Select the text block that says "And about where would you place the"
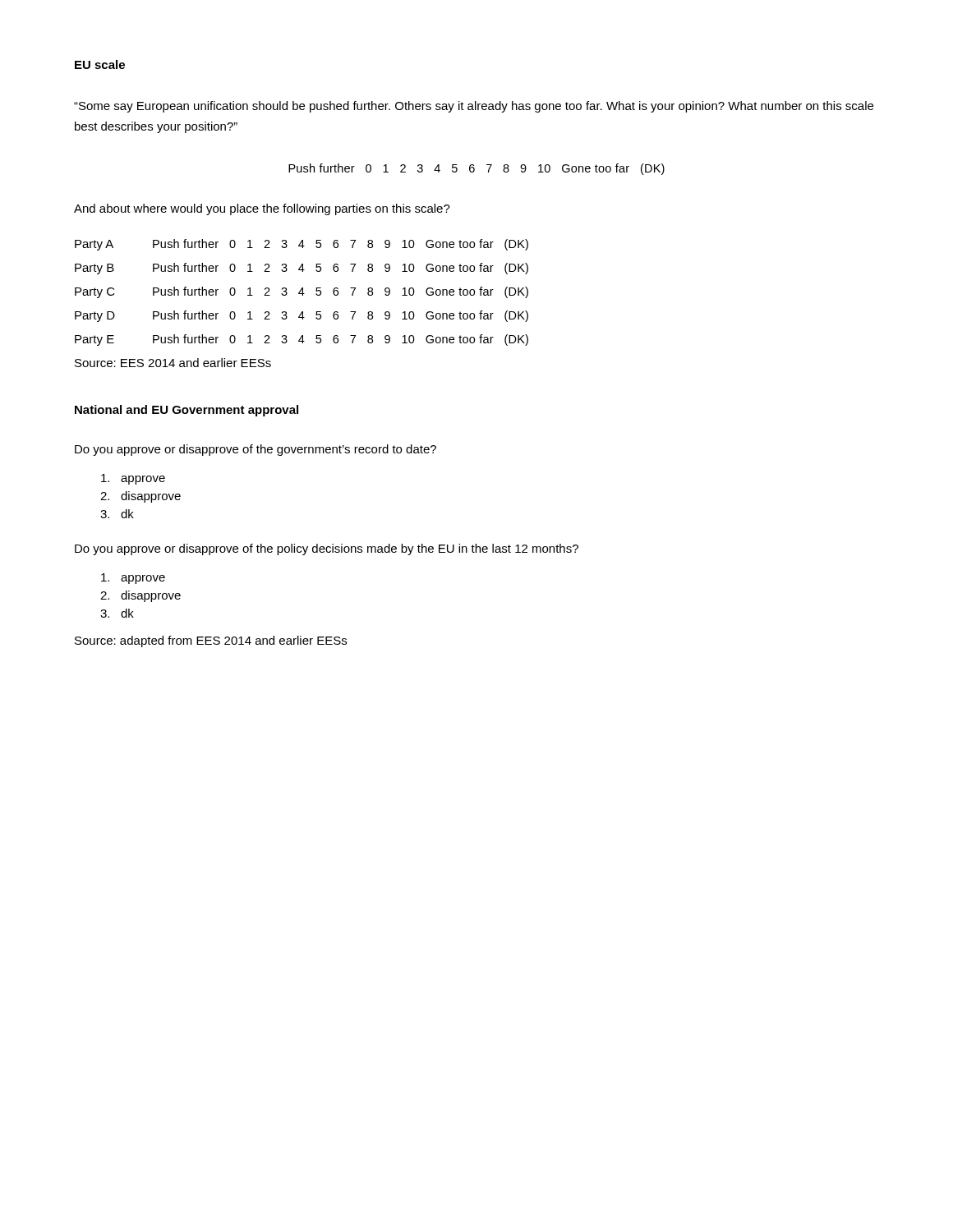953x1232 pixels. tap(262, 208)
